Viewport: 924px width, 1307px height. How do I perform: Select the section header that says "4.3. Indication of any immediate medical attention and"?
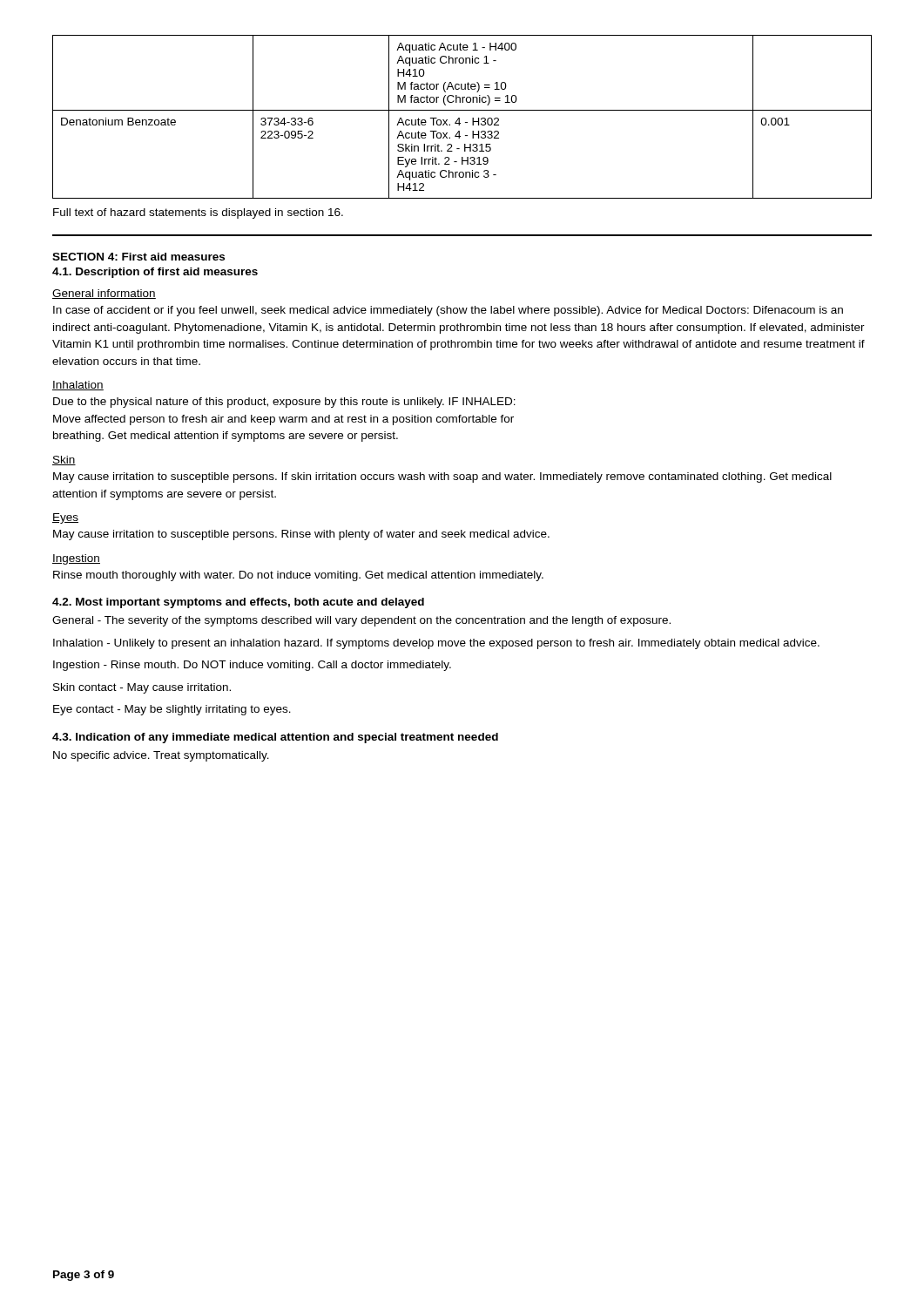462,737
